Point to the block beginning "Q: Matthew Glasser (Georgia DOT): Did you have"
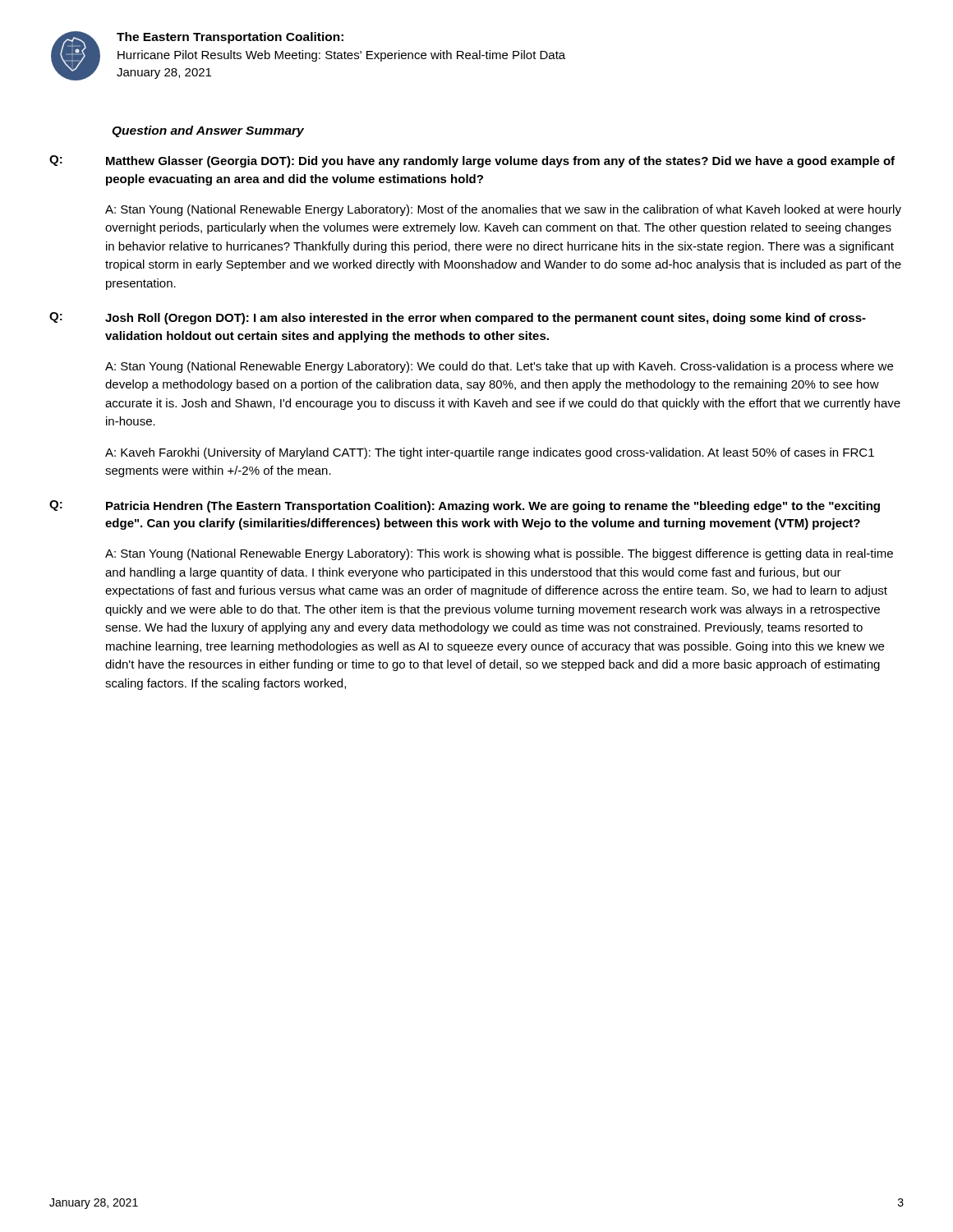Screen dimensions: 1232x953 coord(476,226)
